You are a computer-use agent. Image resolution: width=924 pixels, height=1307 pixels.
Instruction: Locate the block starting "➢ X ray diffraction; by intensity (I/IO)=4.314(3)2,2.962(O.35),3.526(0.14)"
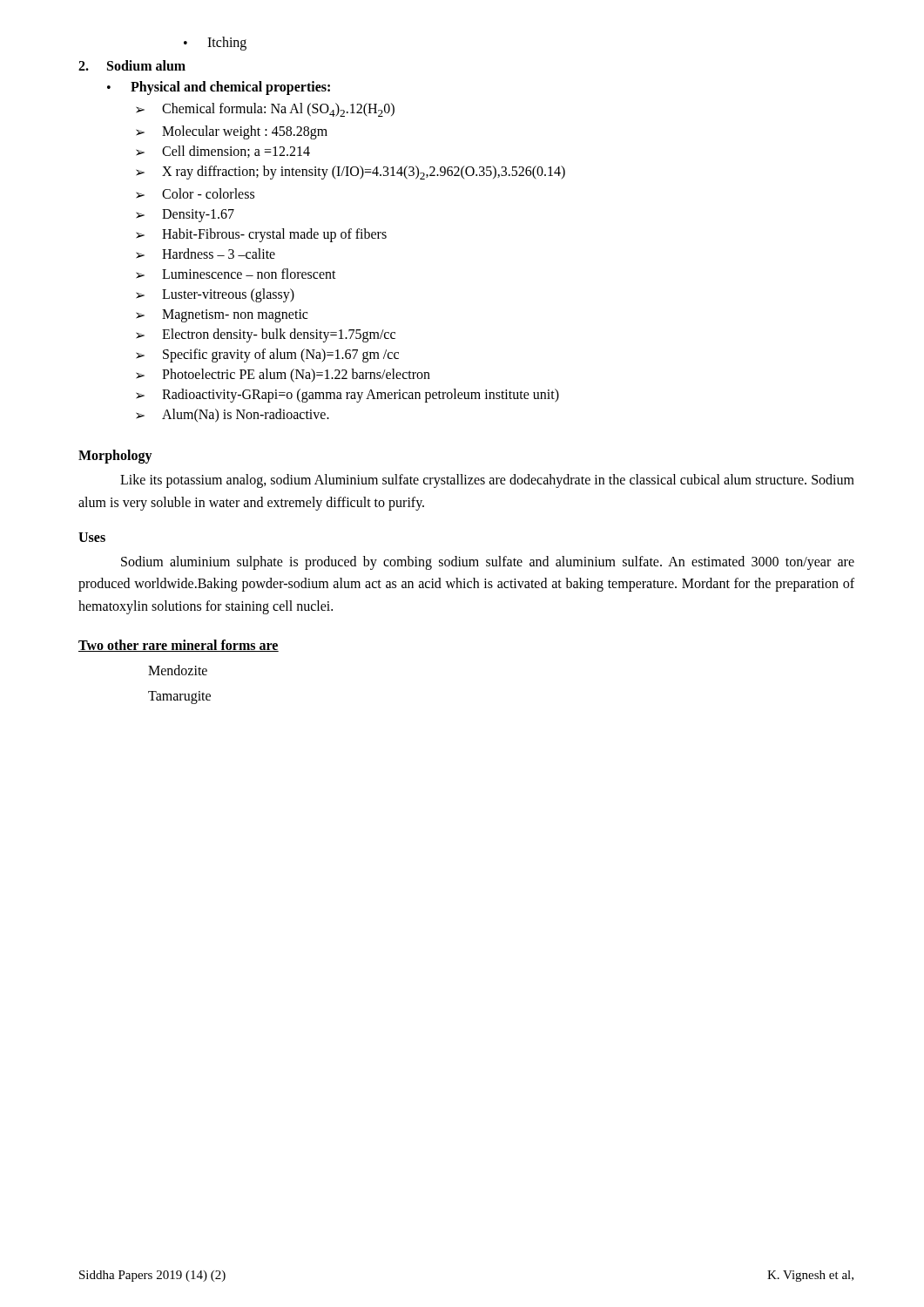coord(350,174)
